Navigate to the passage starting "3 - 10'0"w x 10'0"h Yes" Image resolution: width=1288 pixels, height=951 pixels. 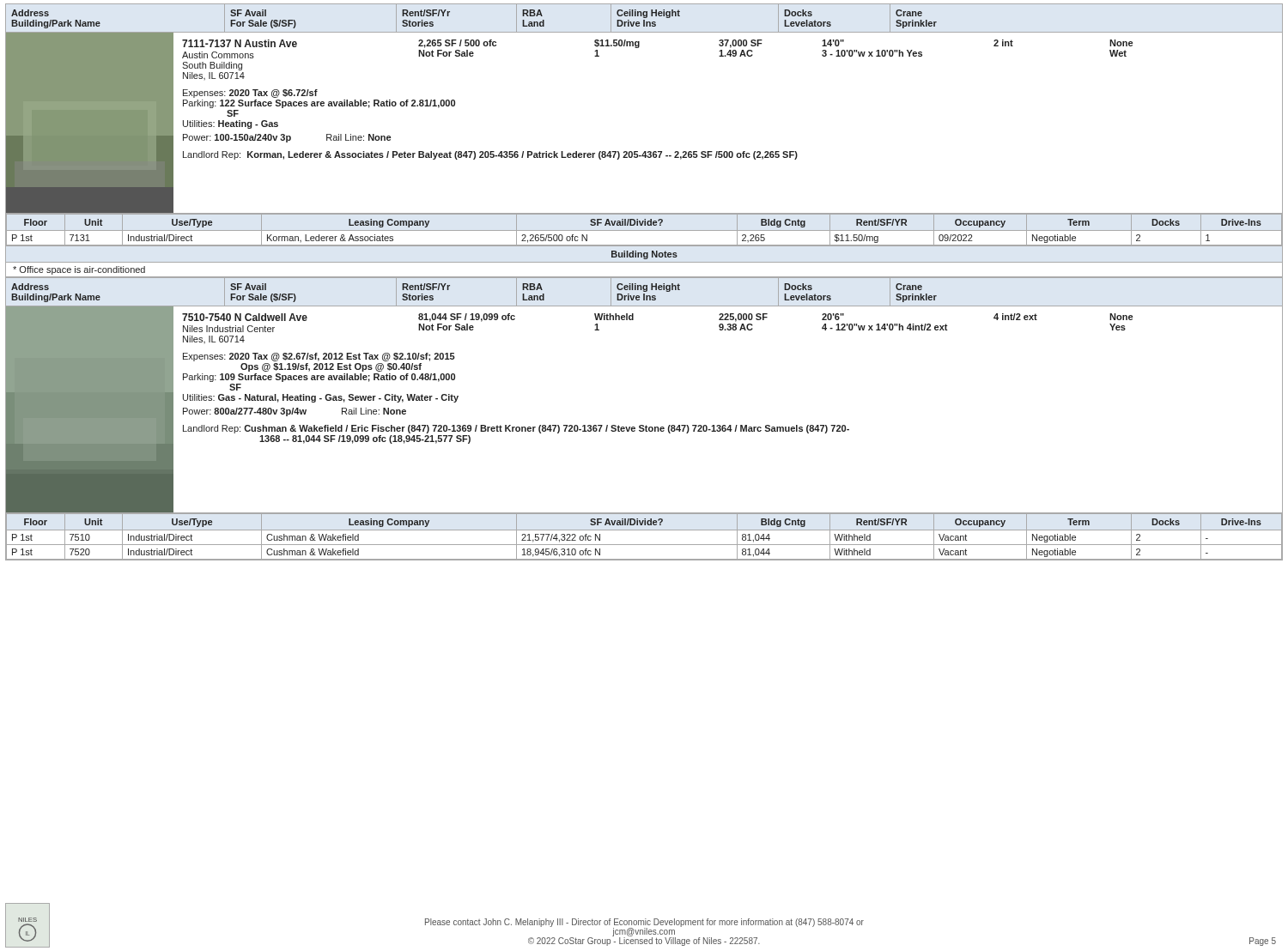click(872, 53)
